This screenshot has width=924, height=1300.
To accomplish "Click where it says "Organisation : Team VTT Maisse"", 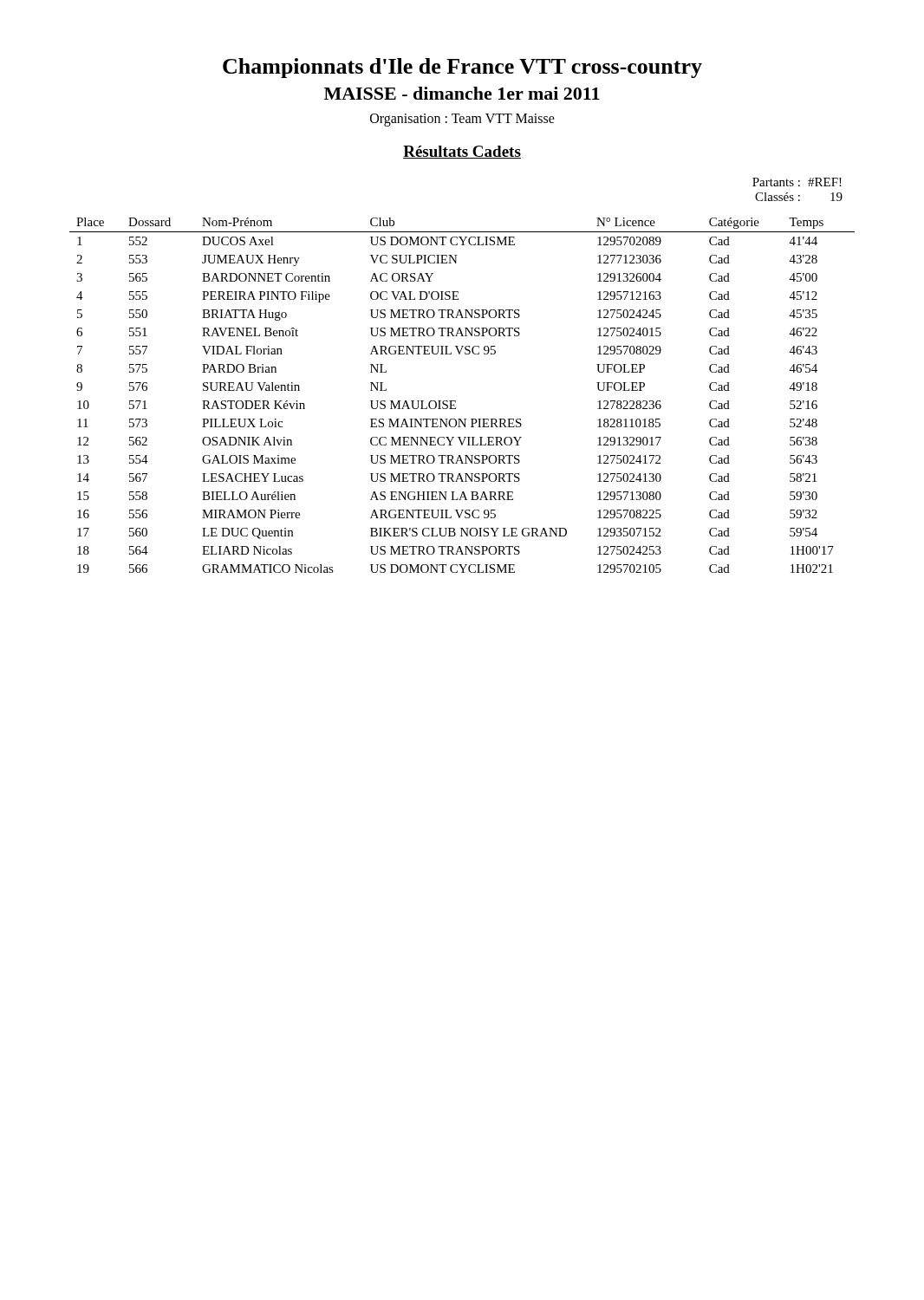I will point(462,119).
